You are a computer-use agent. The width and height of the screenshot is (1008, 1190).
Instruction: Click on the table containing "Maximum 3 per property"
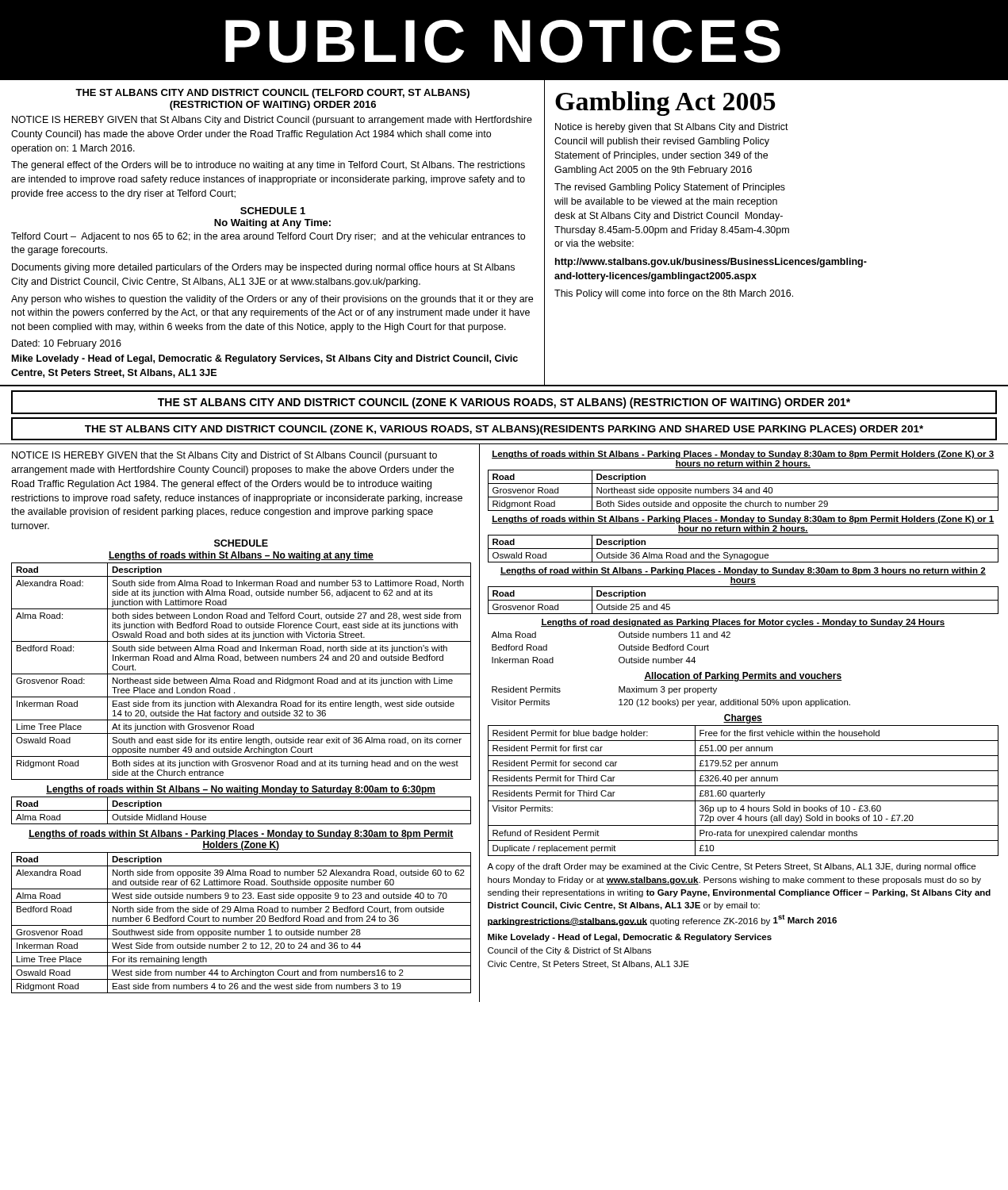point(743,696)
